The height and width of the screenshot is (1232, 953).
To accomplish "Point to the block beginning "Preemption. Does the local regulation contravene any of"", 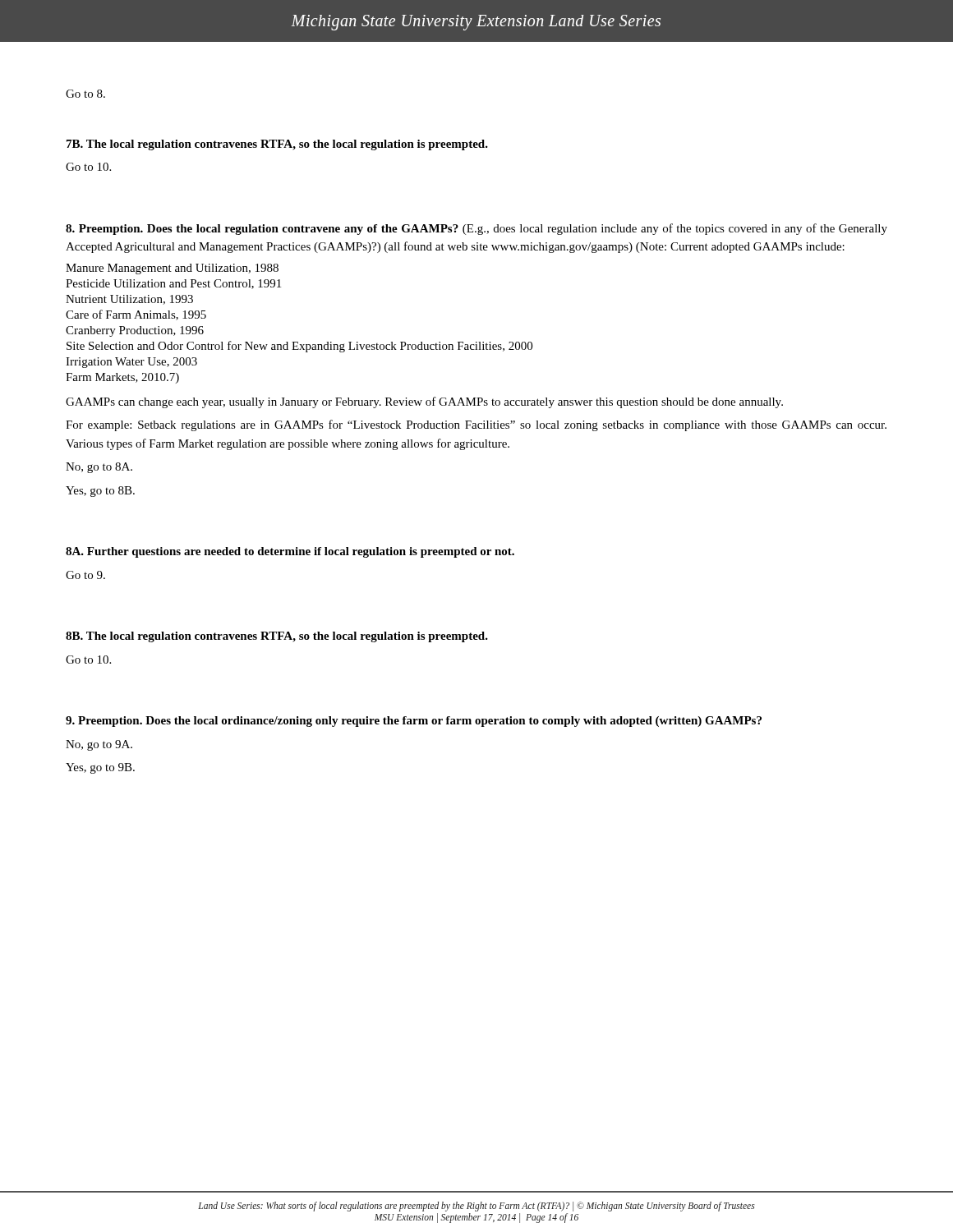I will coord(476,237).
